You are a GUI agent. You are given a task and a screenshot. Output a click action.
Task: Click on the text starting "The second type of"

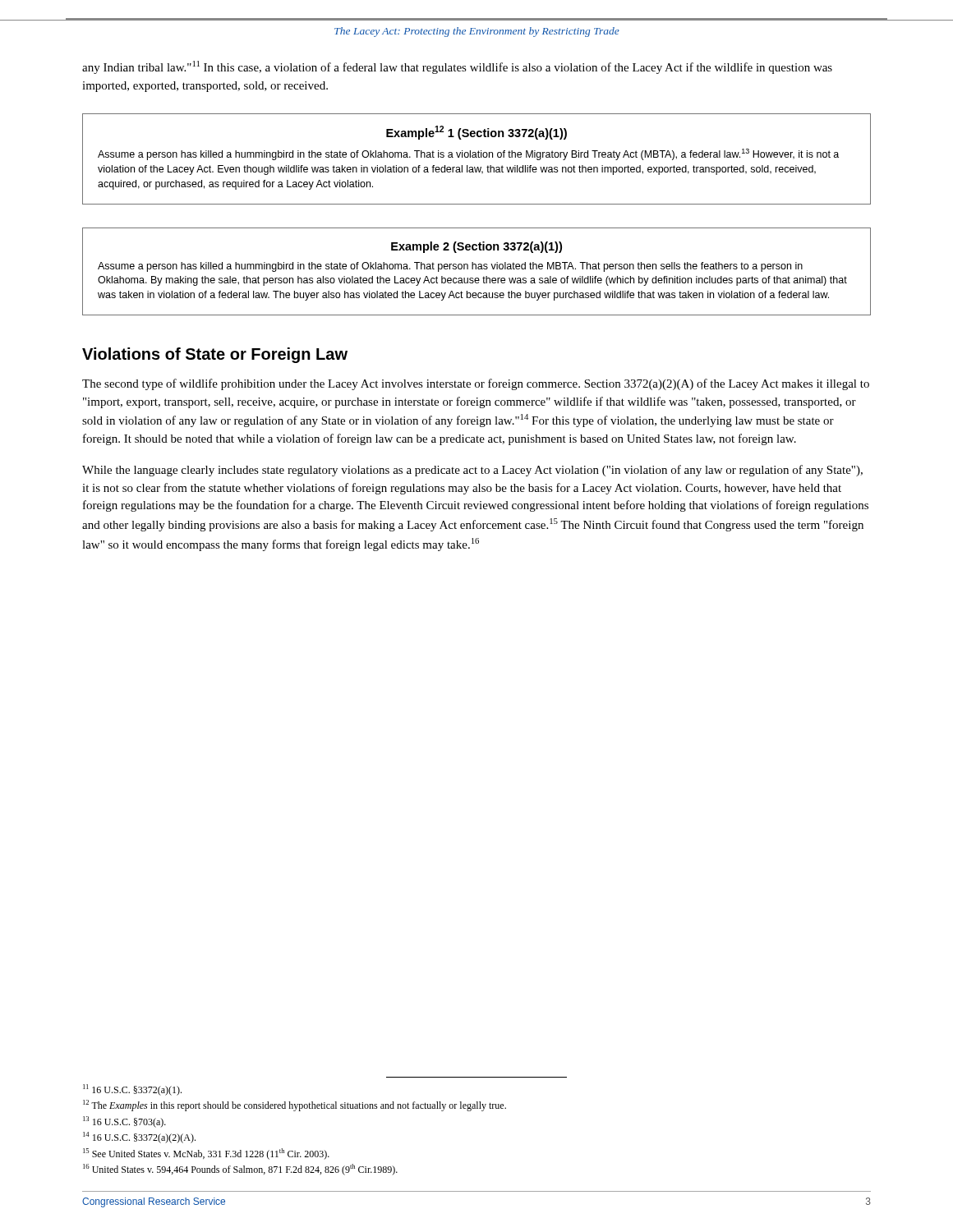pos(476,411)
